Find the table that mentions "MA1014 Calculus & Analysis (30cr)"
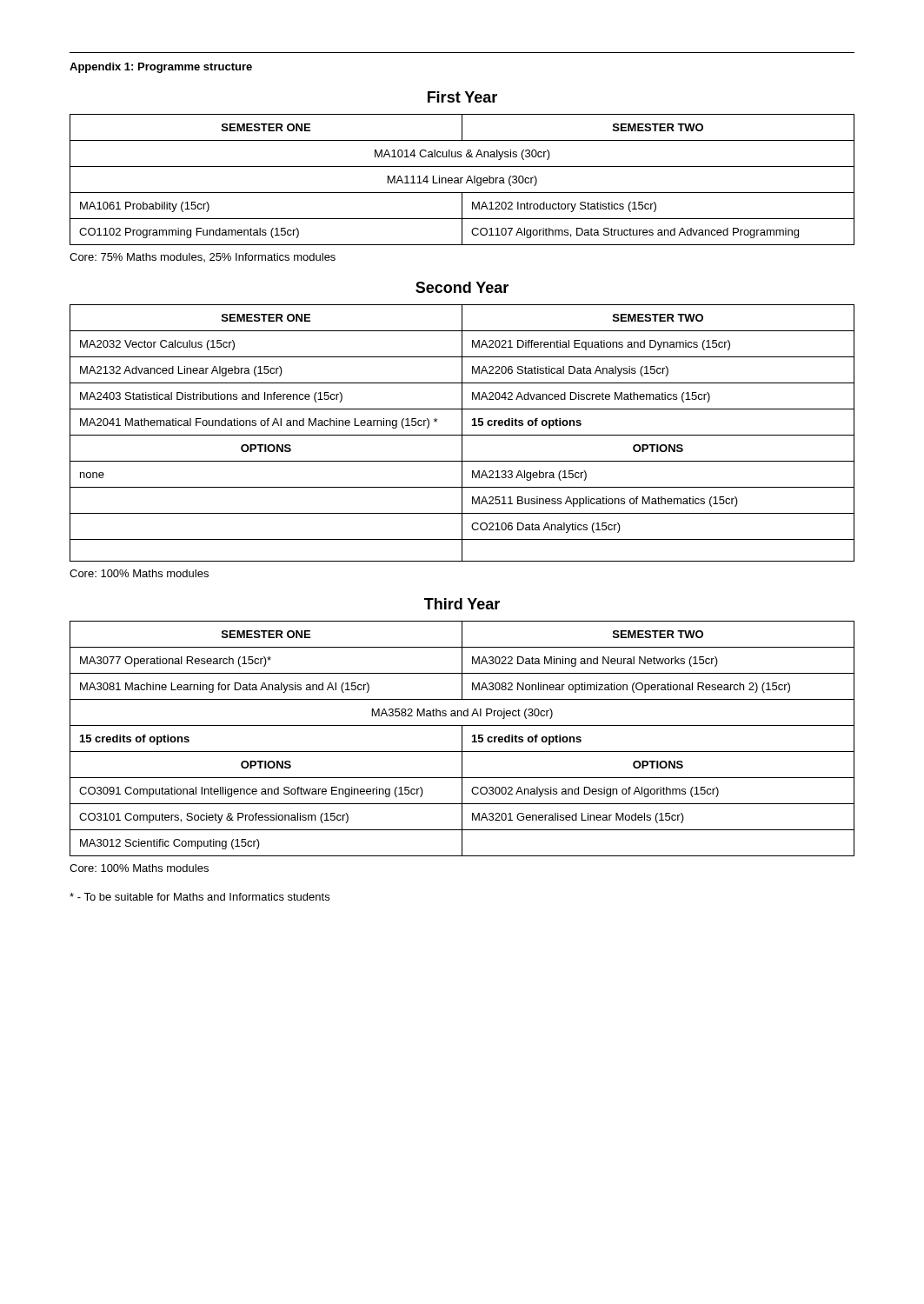This screenshot has height=1304, width=924. (462, 179)
